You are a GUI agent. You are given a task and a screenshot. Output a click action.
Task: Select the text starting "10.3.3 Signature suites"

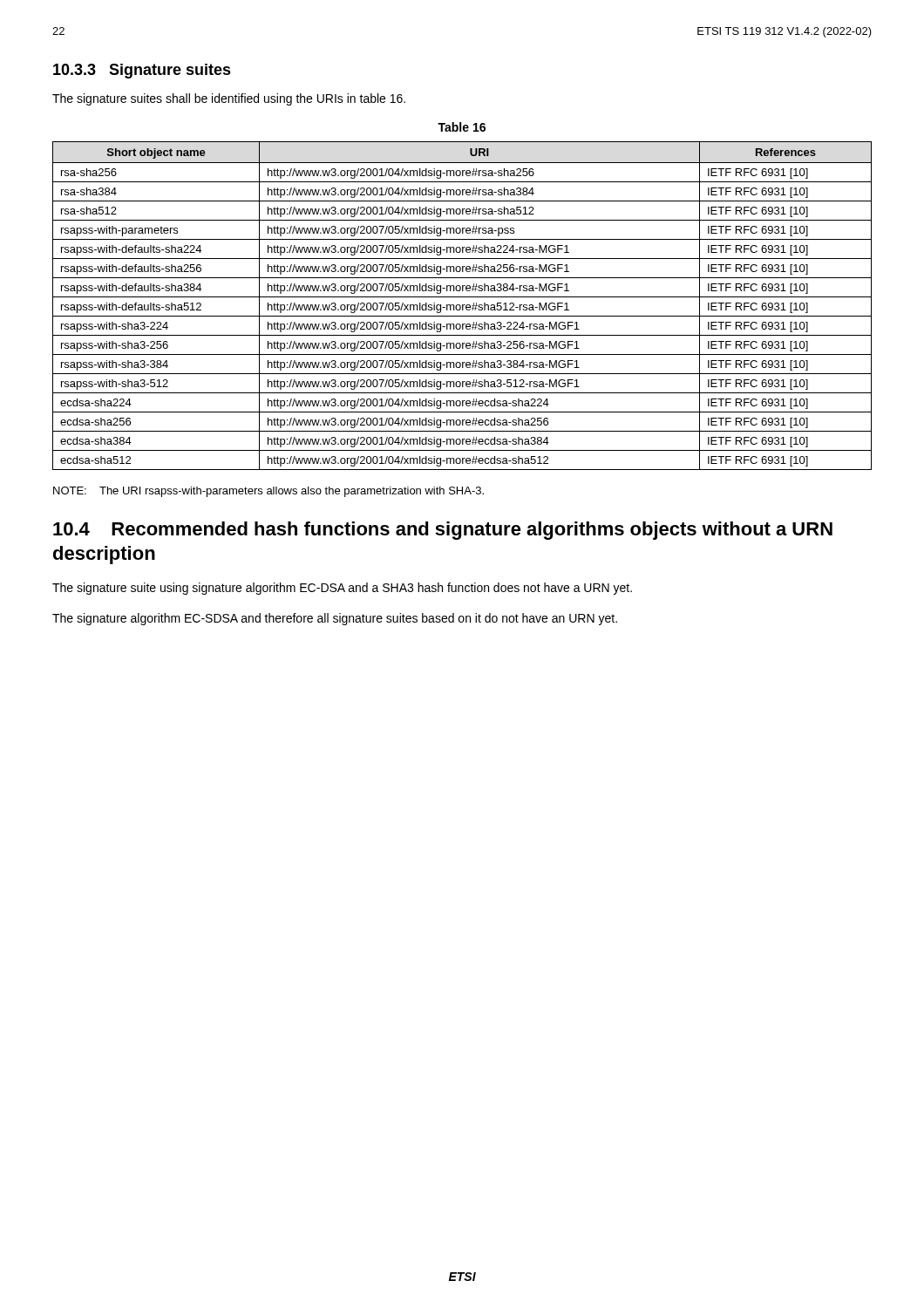tap(142, 70)
